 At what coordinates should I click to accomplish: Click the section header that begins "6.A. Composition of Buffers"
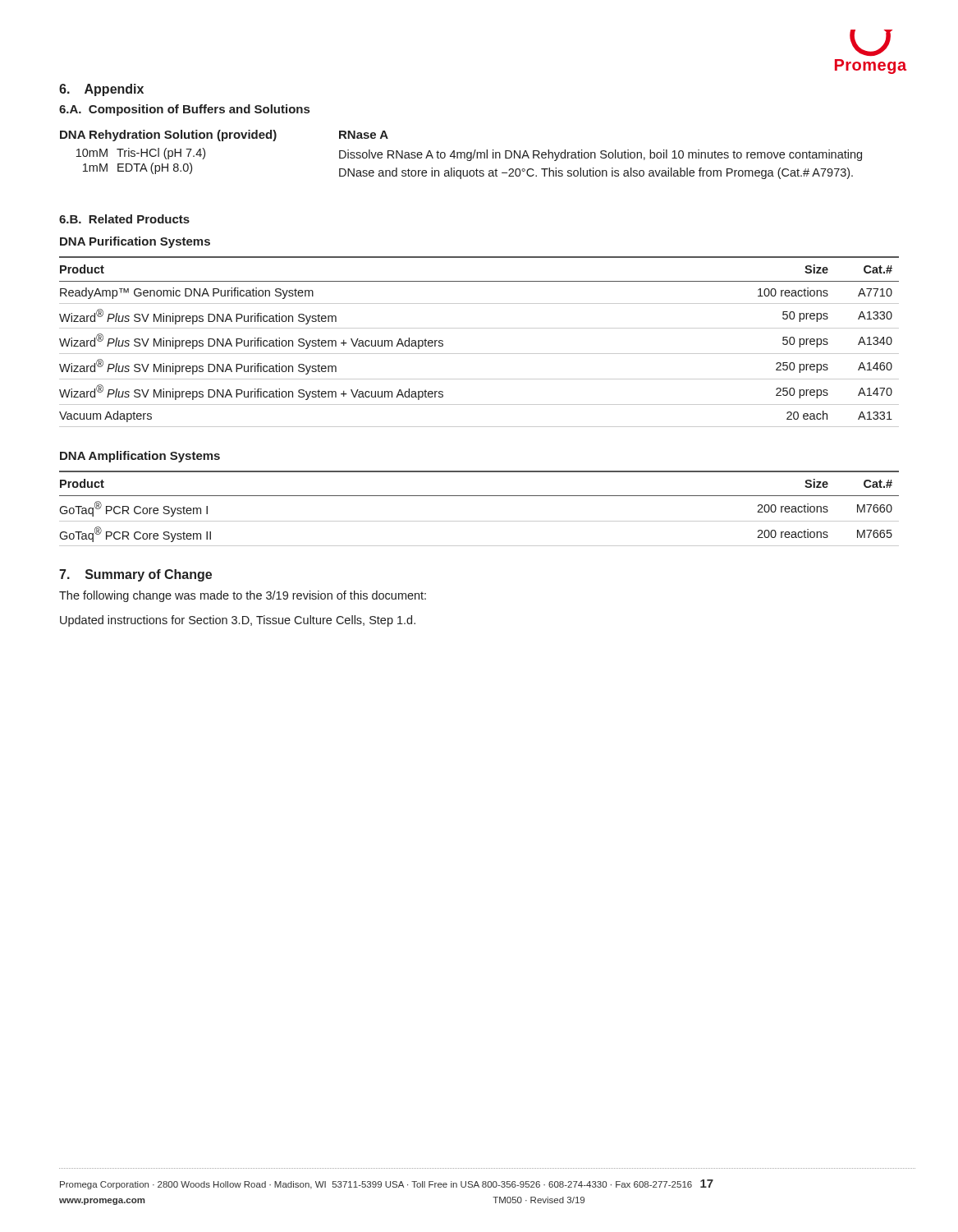click(185, 109)
